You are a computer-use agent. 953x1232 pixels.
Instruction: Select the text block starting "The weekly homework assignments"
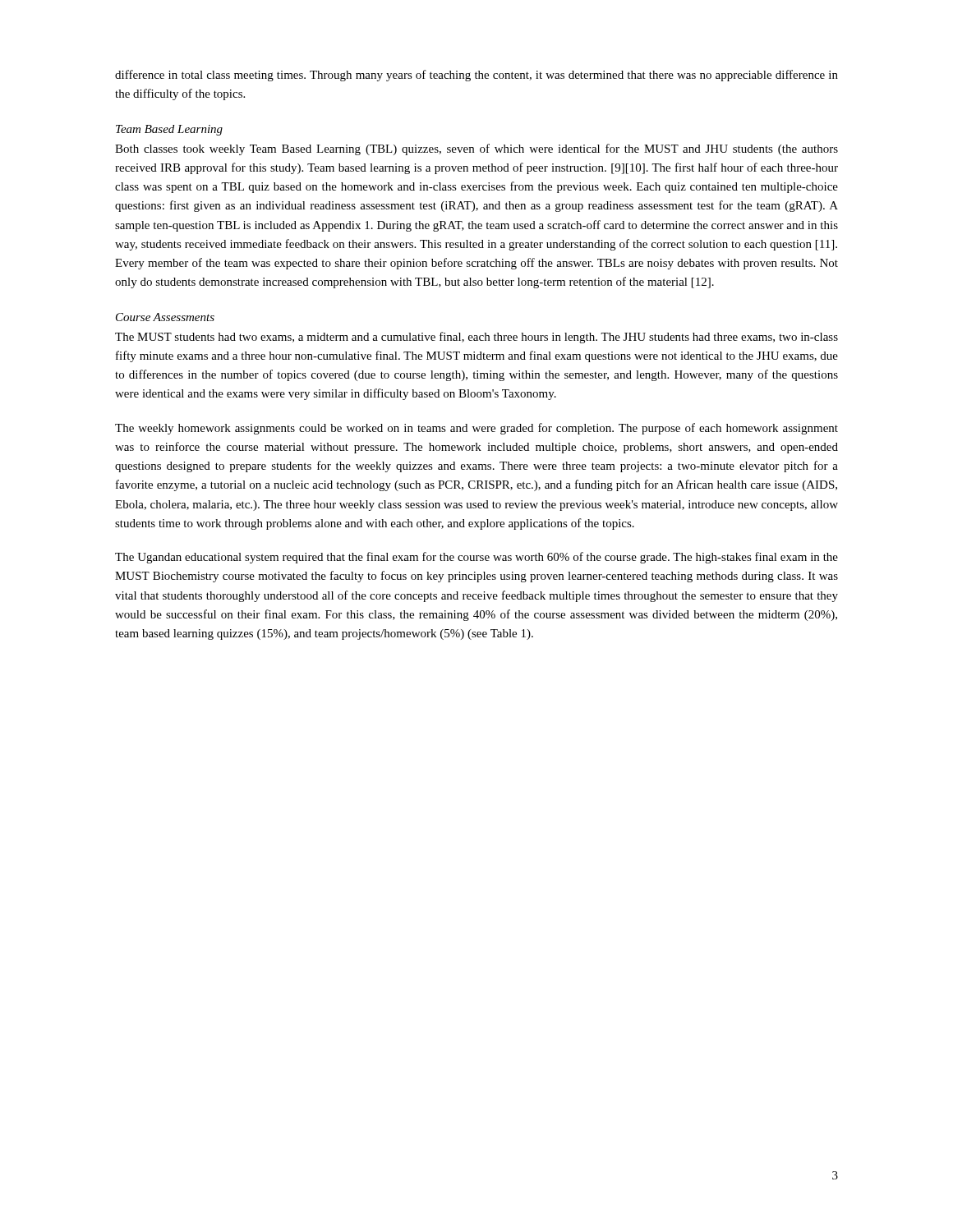(x=476, y=475)
